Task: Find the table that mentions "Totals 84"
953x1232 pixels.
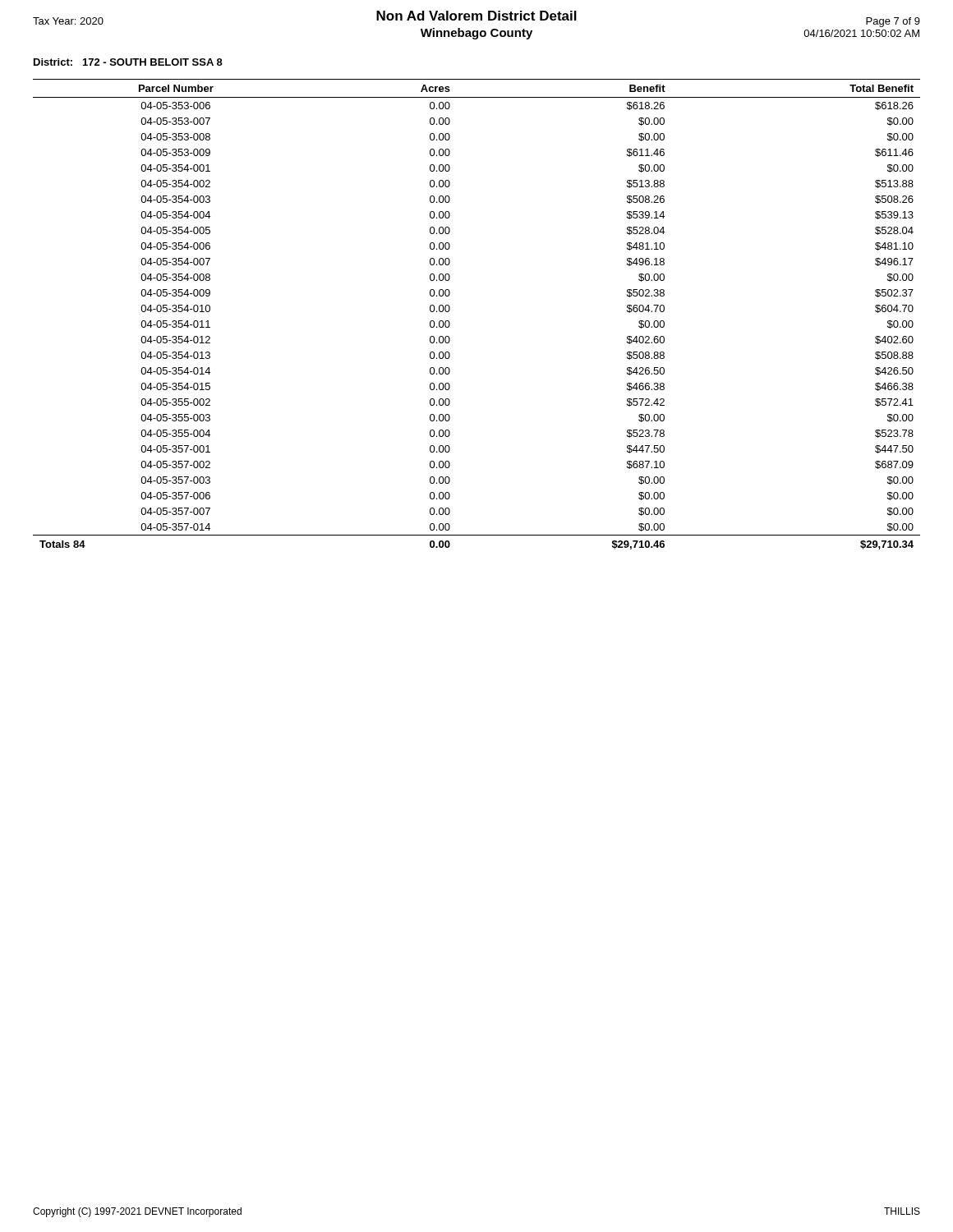Action: tap(476, 316)
